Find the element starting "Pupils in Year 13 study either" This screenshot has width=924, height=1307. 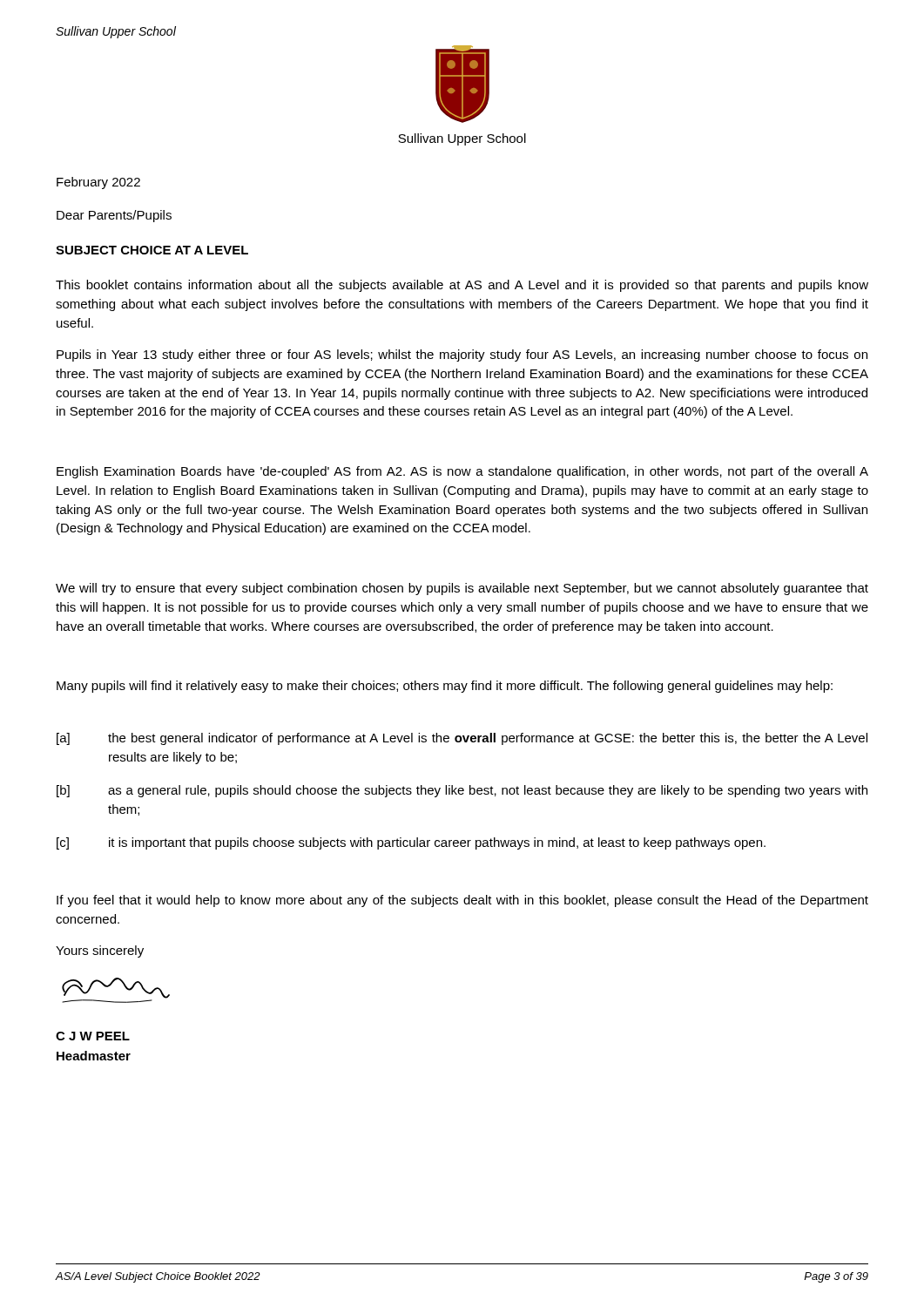[x=462, y=383]
